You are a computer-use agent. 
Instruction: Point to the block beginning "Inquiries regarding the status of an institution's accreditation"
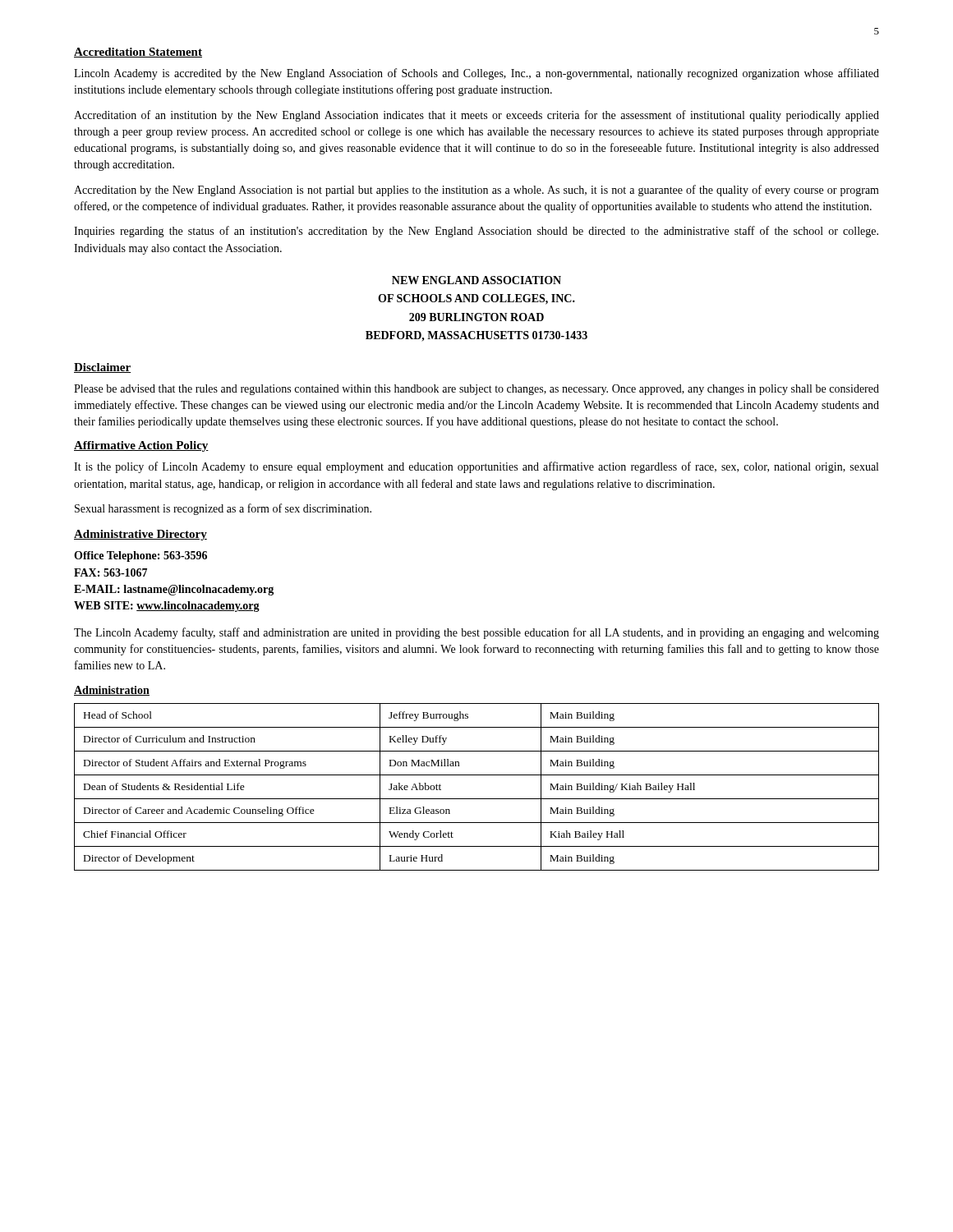476,240
